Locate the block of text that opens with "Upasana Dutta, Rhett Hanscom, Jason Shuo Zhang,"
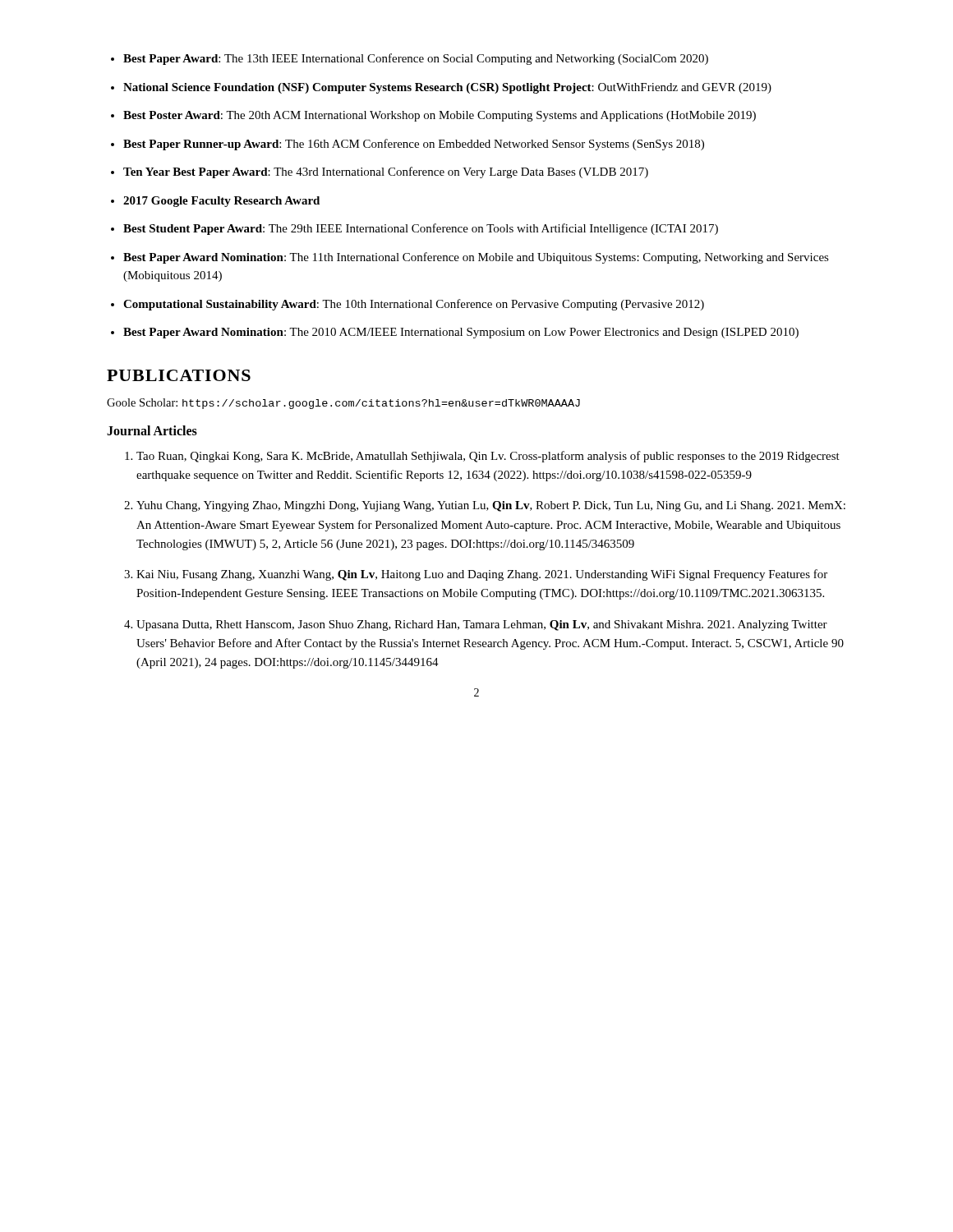Screen dimensions: 1232x953 pyautogui.click(x=490, y=643)
